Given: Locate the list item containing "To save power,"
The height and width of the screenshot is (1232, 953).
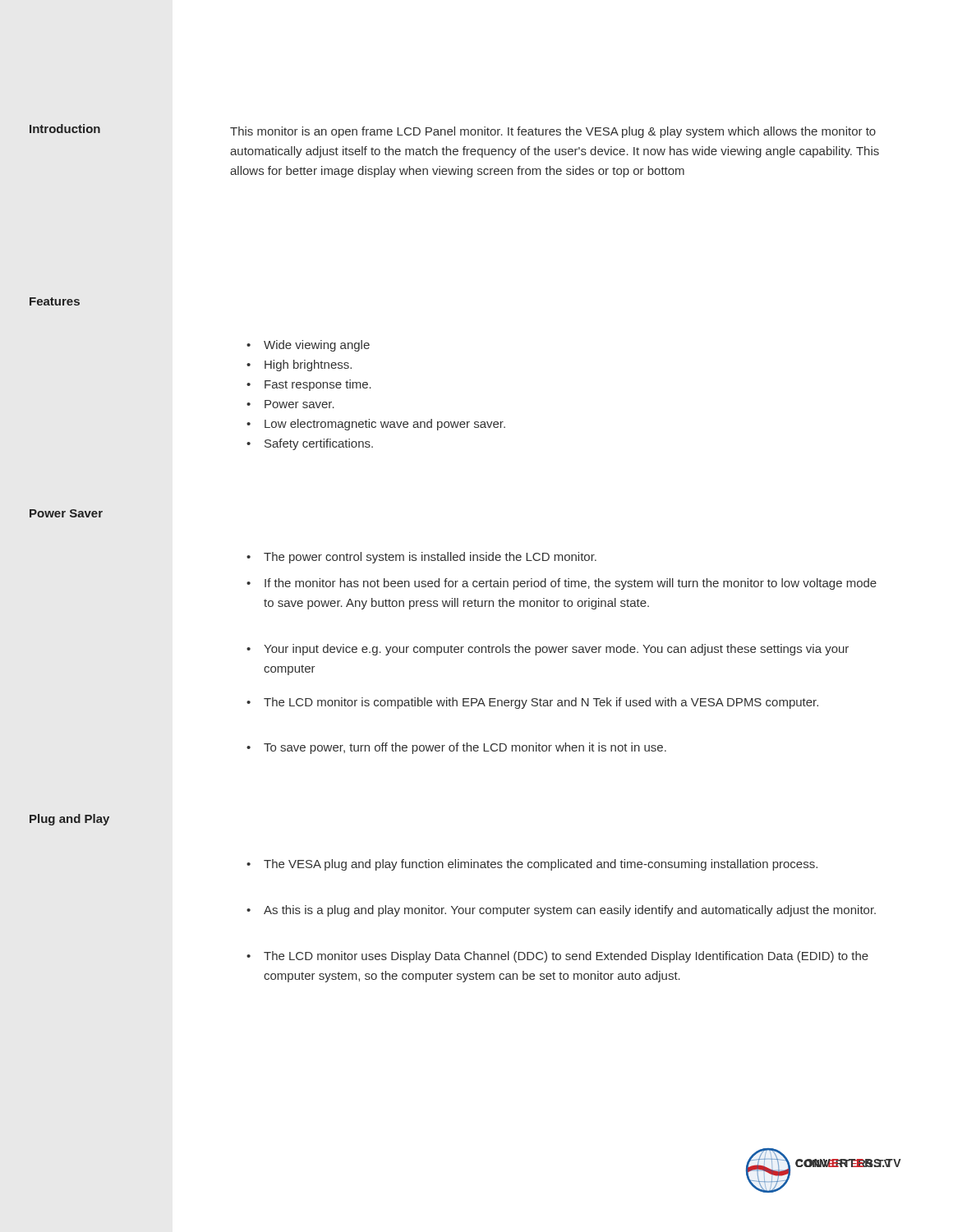Looking at the screenshot, I should [563, 747].
